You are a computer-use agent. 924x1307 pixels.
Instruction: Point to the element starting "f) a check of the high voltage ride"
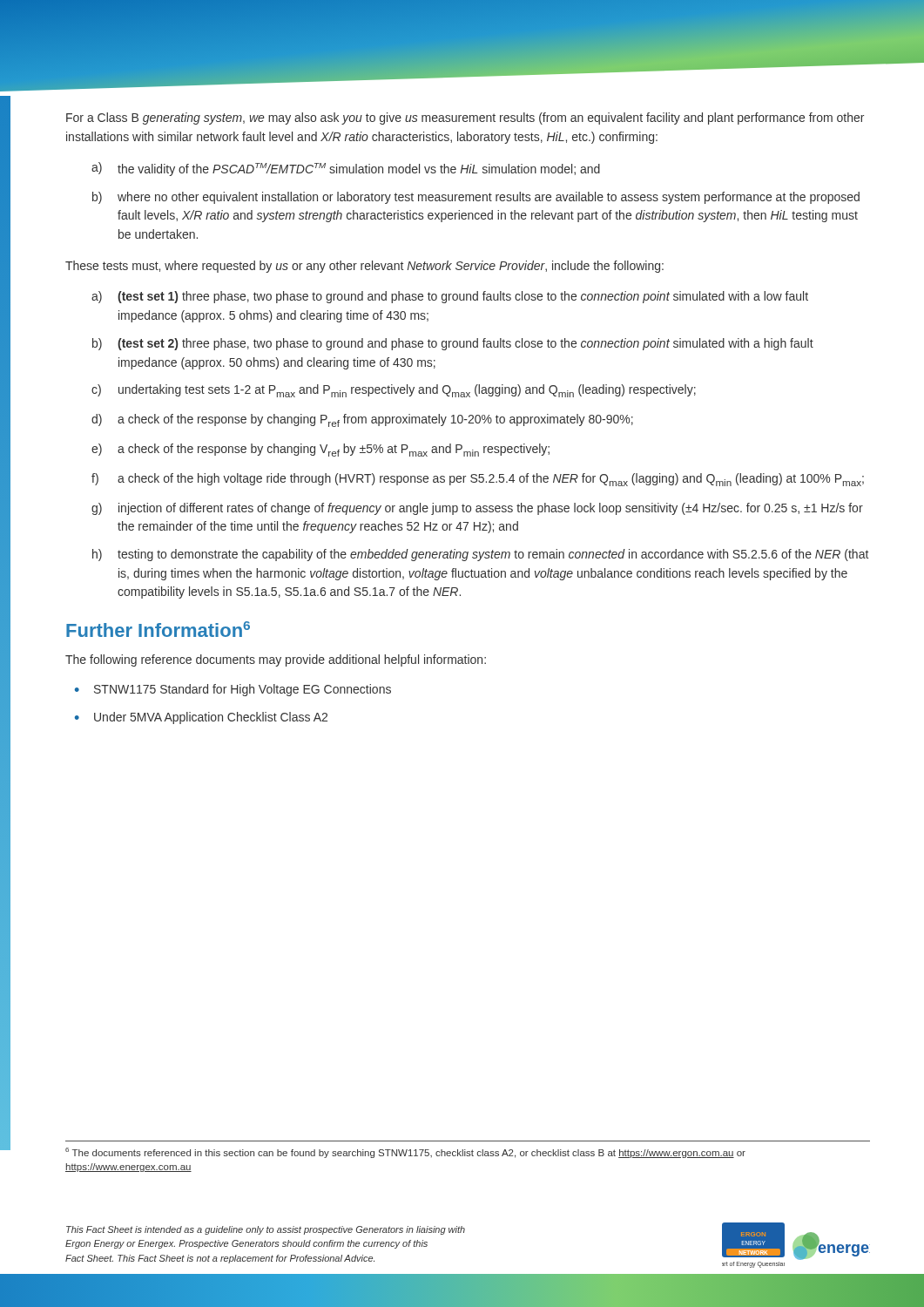[x=478, y=480]
